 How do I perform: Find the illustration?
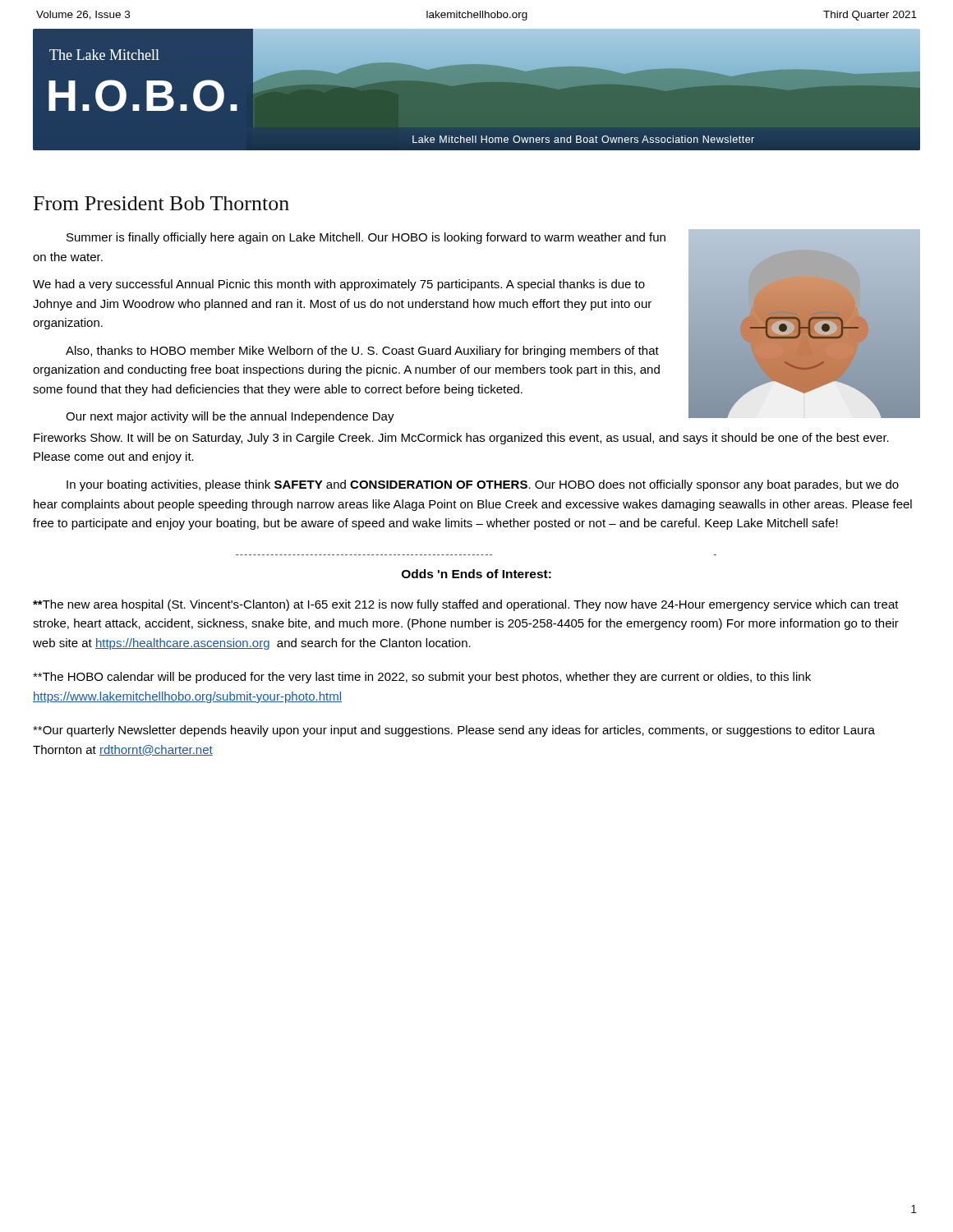(x=476, y=90)
